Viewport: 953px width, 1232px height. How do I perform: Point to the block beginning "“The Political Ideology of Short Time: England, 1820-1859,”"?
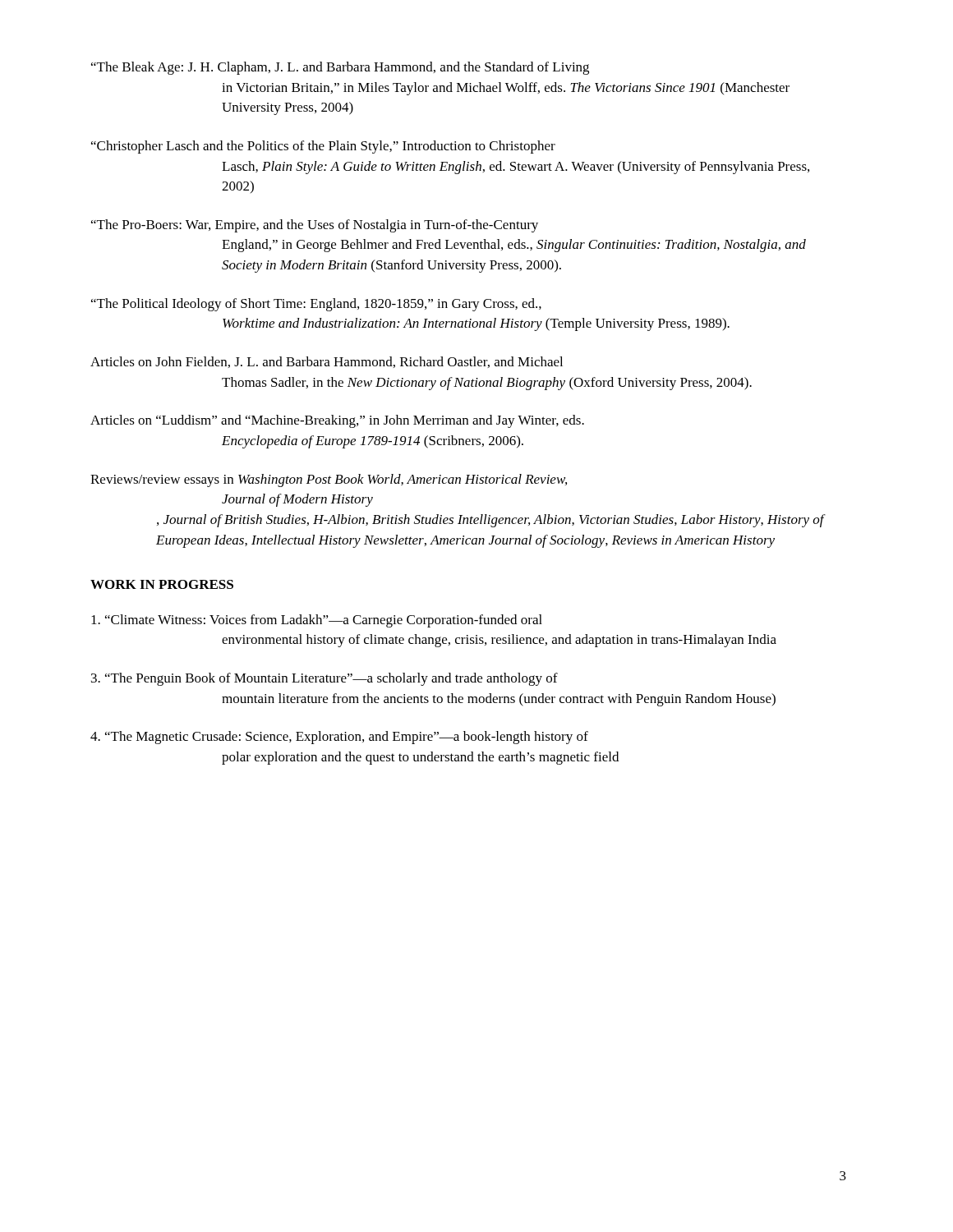coord(468,315)
